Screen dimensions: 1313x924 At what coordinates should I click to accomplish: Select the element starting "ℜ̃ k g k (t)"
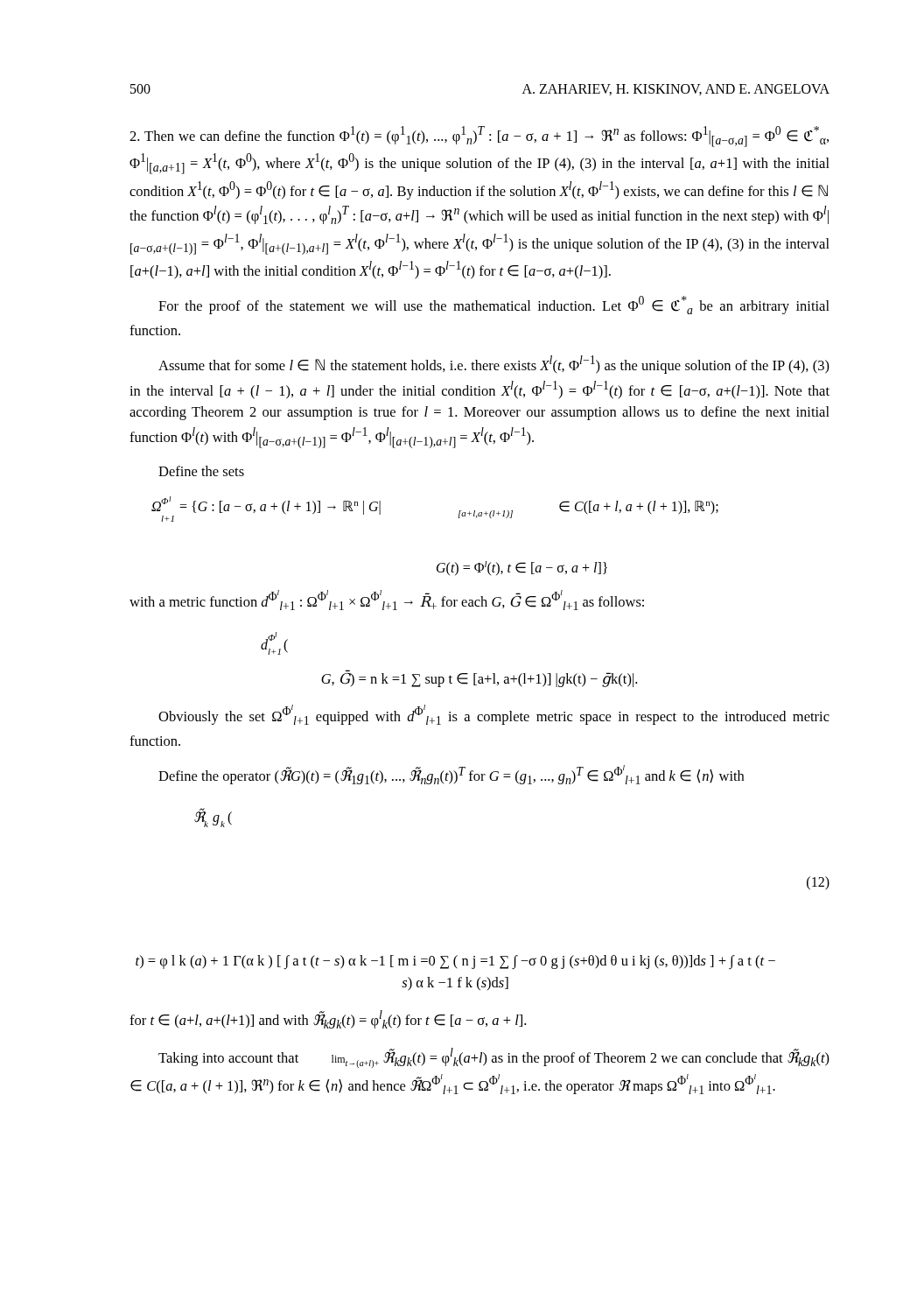coord(213,818)
